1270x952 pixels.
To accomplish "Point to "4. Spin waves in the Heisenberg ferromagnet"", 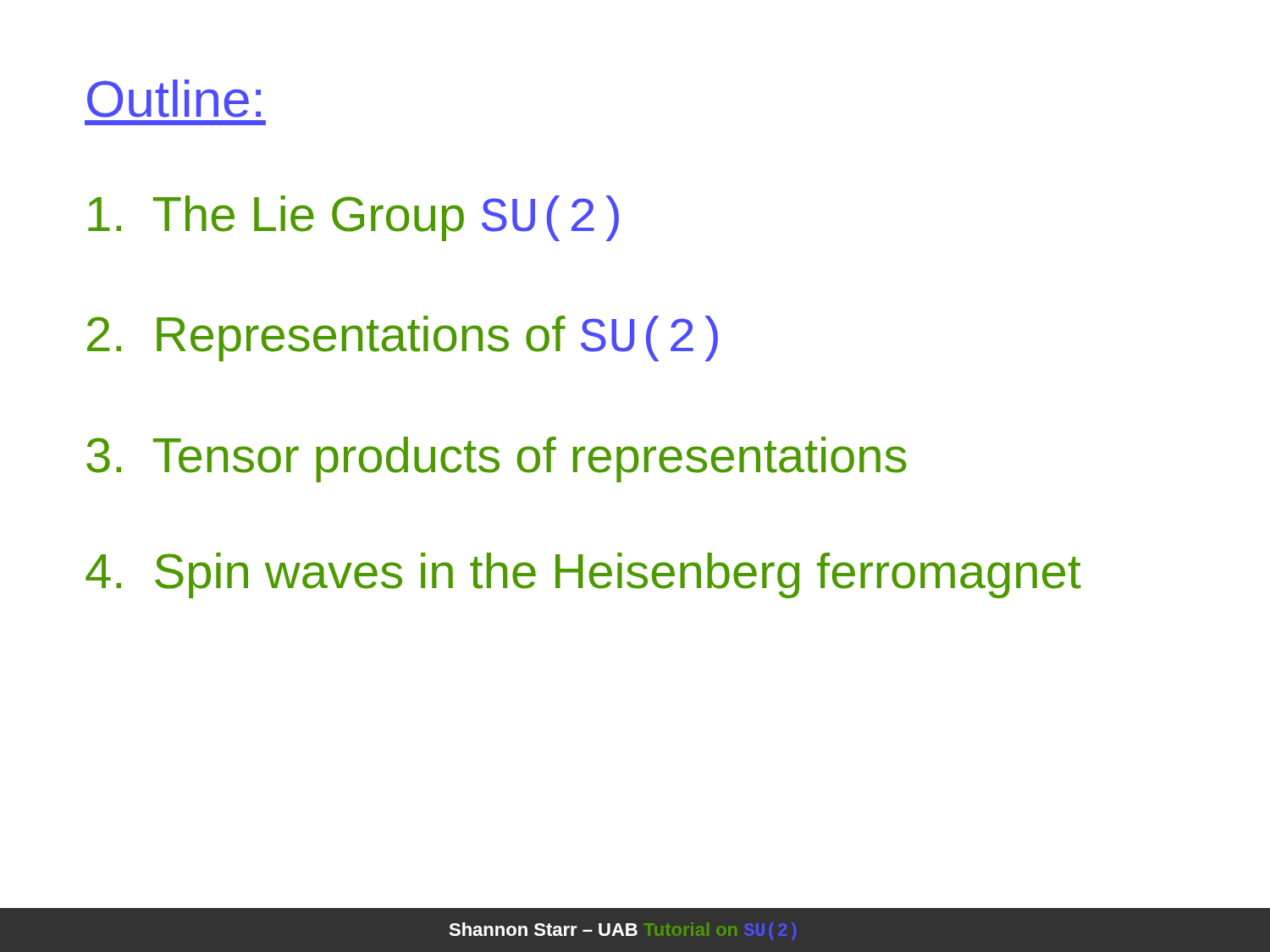I will coord(583,571).
